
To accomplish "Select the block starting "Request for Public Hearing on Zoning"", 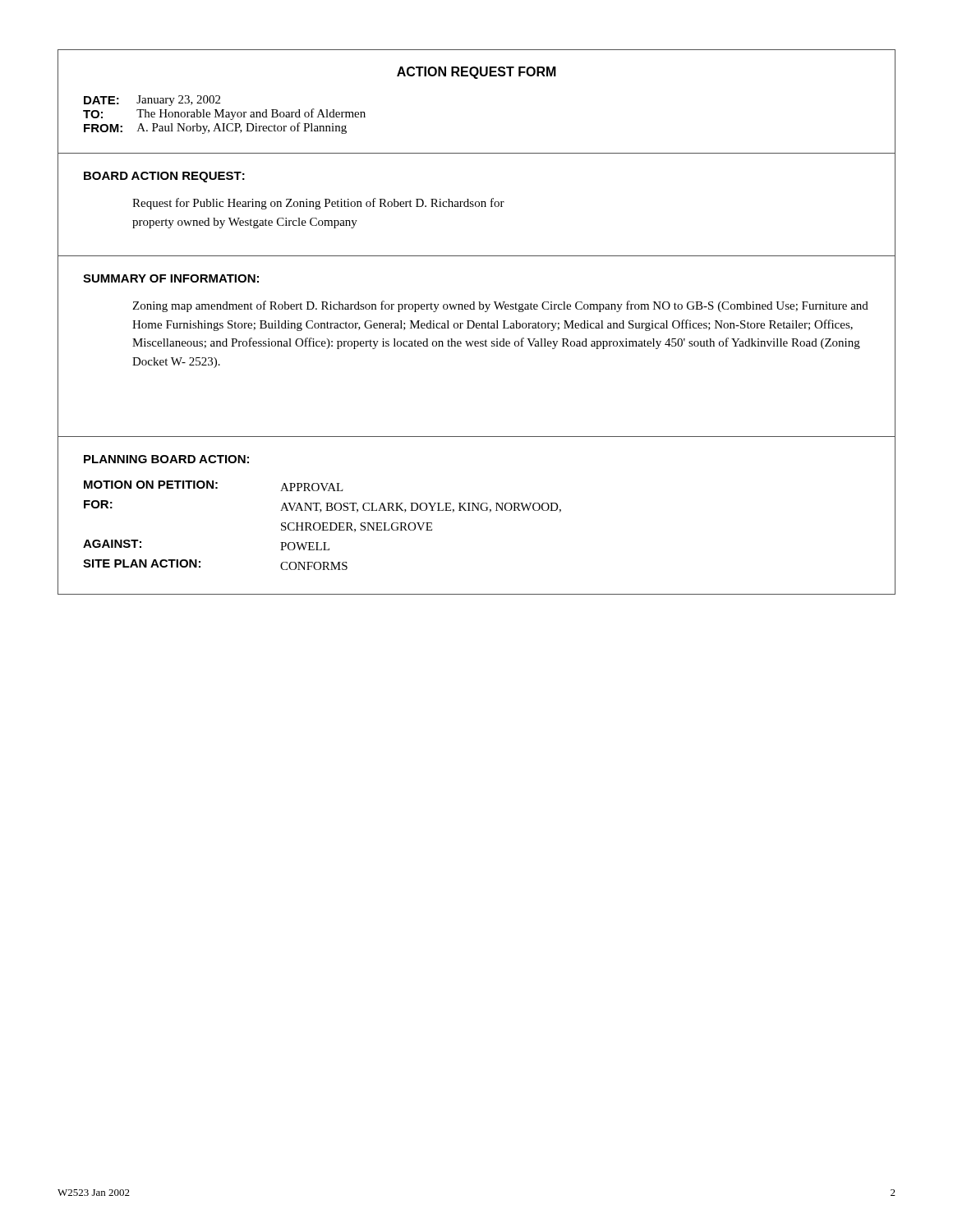I will tap(318, 212).
